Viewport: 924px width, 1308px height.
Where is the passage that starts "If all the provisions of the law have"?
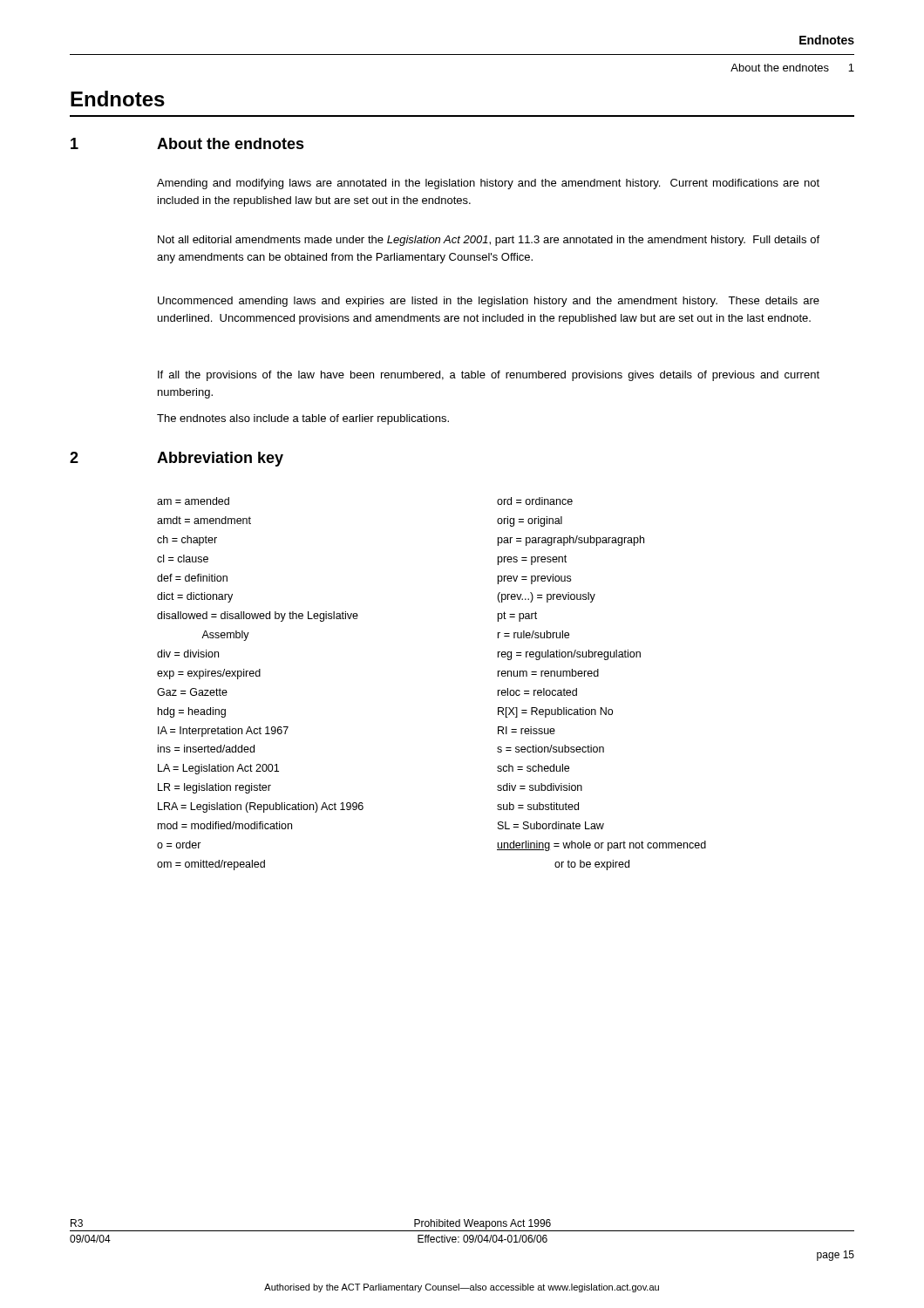click(488, 383)
